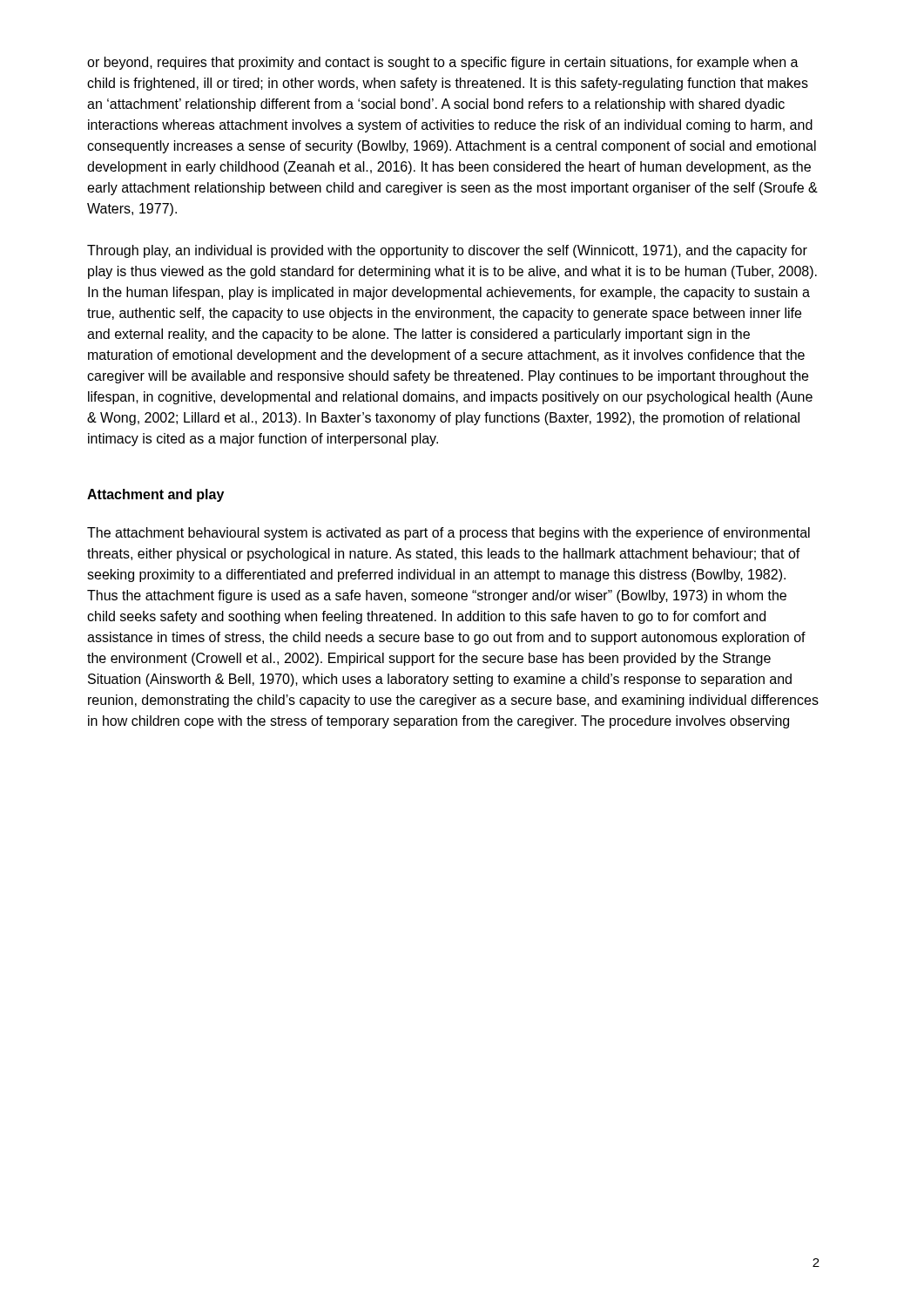Find the block on this page that starts "or beyond, requires that proximity and contact"

click(x=452, y=135)
